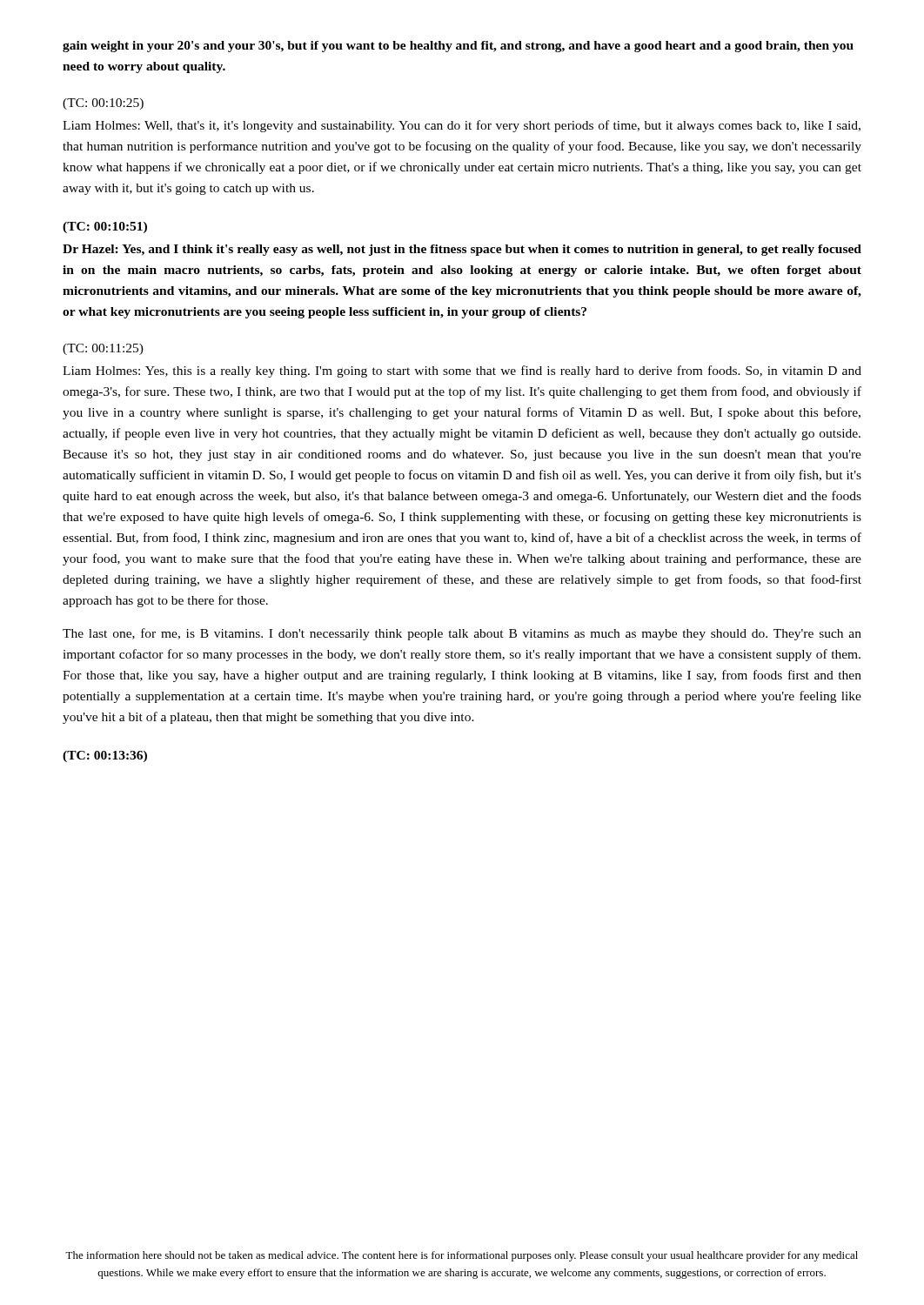The height and width of the screenshot is (1305, 924).
Task: Locate the passage starting "(TC: 00:11:25)"
Action: [x=103, y=348]
